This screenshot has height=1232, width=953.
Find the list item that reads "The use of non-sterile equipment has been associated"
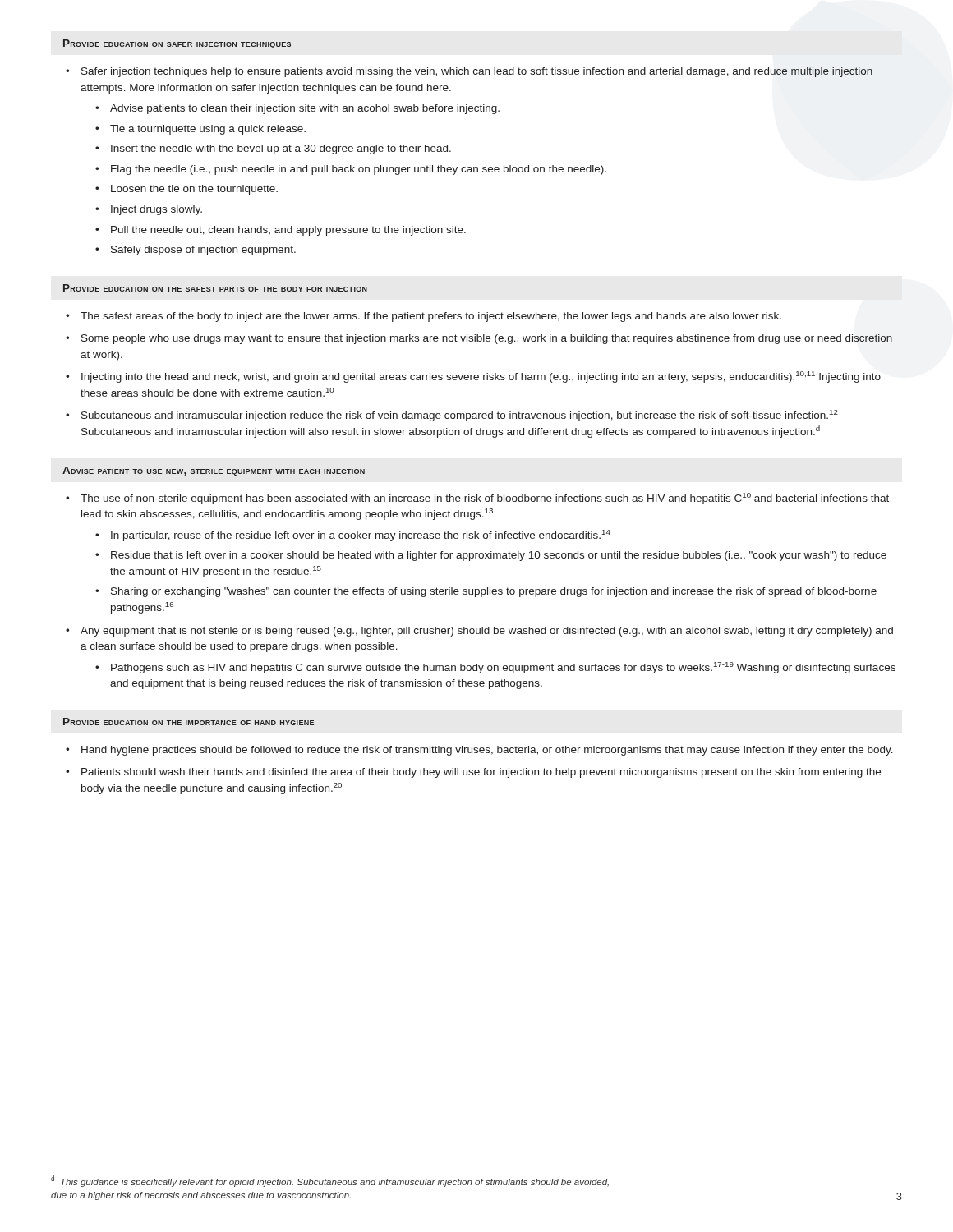pyautogui.click(x=491, y=553)
